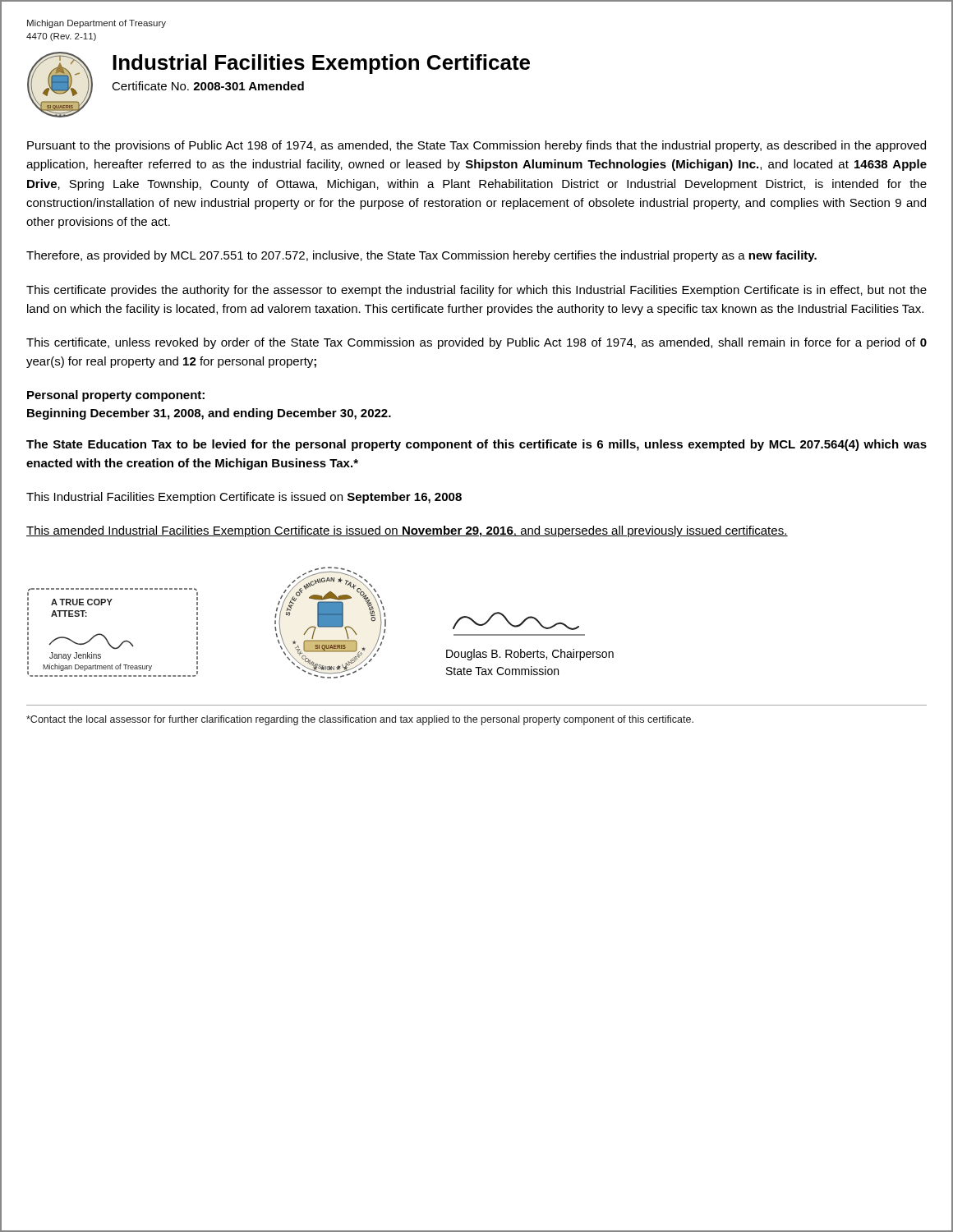Navigate to the text starting "Personal property component: Beginning December"
The width and height of the screenshot is (953, 1232).
209,404
